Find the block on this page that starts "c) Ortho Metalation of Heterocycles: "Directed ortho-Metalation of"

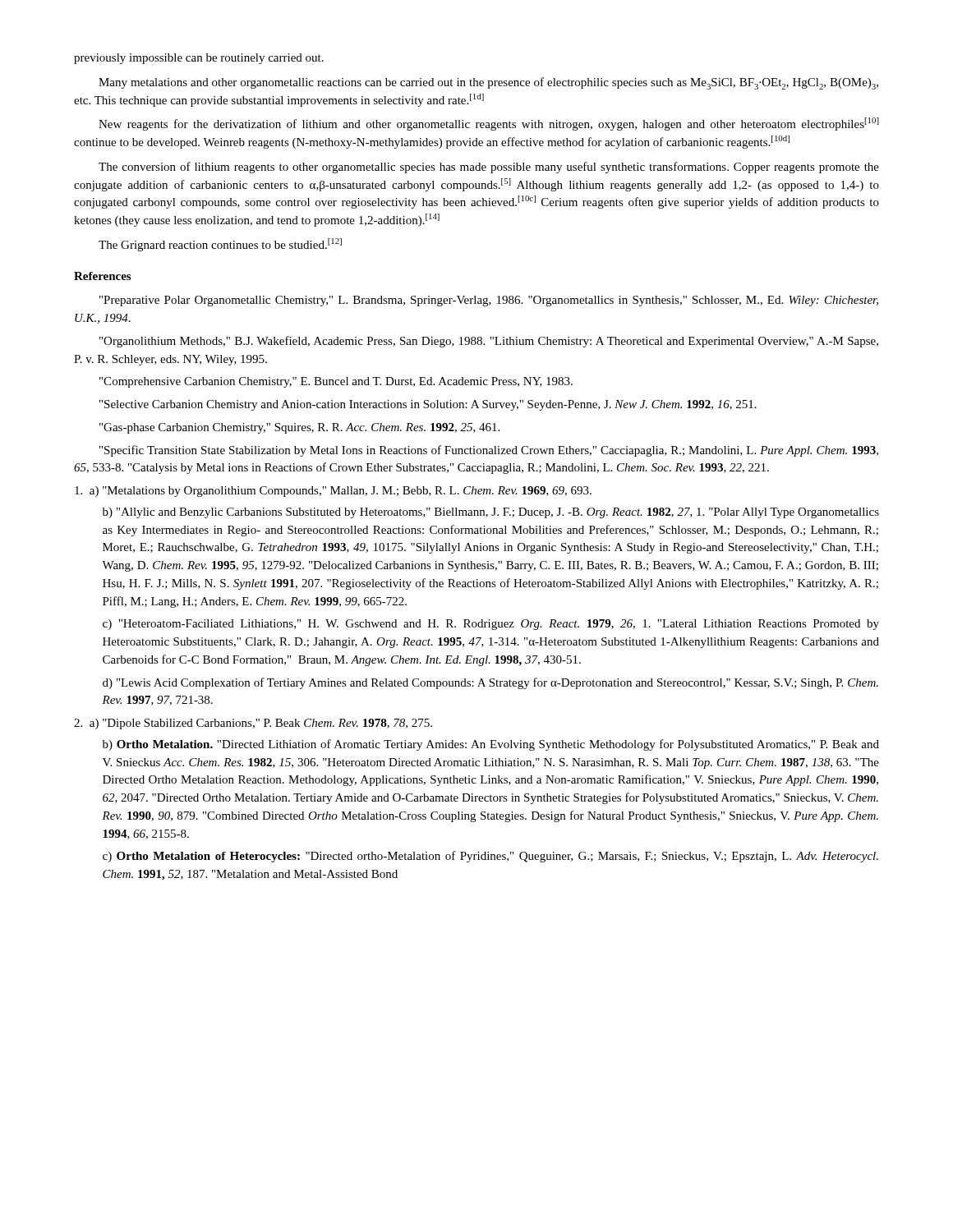tap(491, 865)
